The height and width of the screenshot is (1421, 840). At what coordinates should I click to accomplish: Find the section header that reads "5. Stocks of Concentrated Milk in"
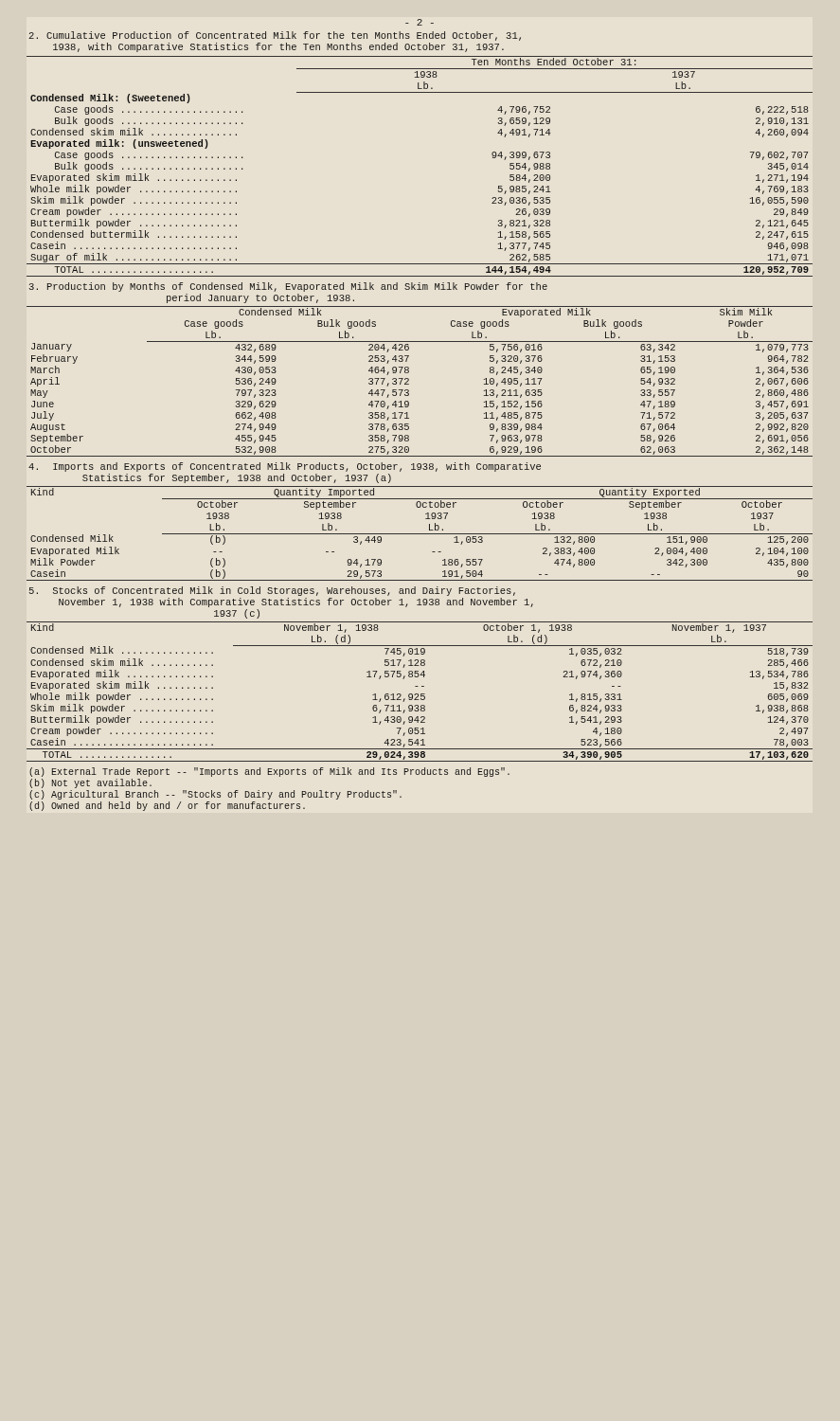pyautogui.click(x=282, y=602)
